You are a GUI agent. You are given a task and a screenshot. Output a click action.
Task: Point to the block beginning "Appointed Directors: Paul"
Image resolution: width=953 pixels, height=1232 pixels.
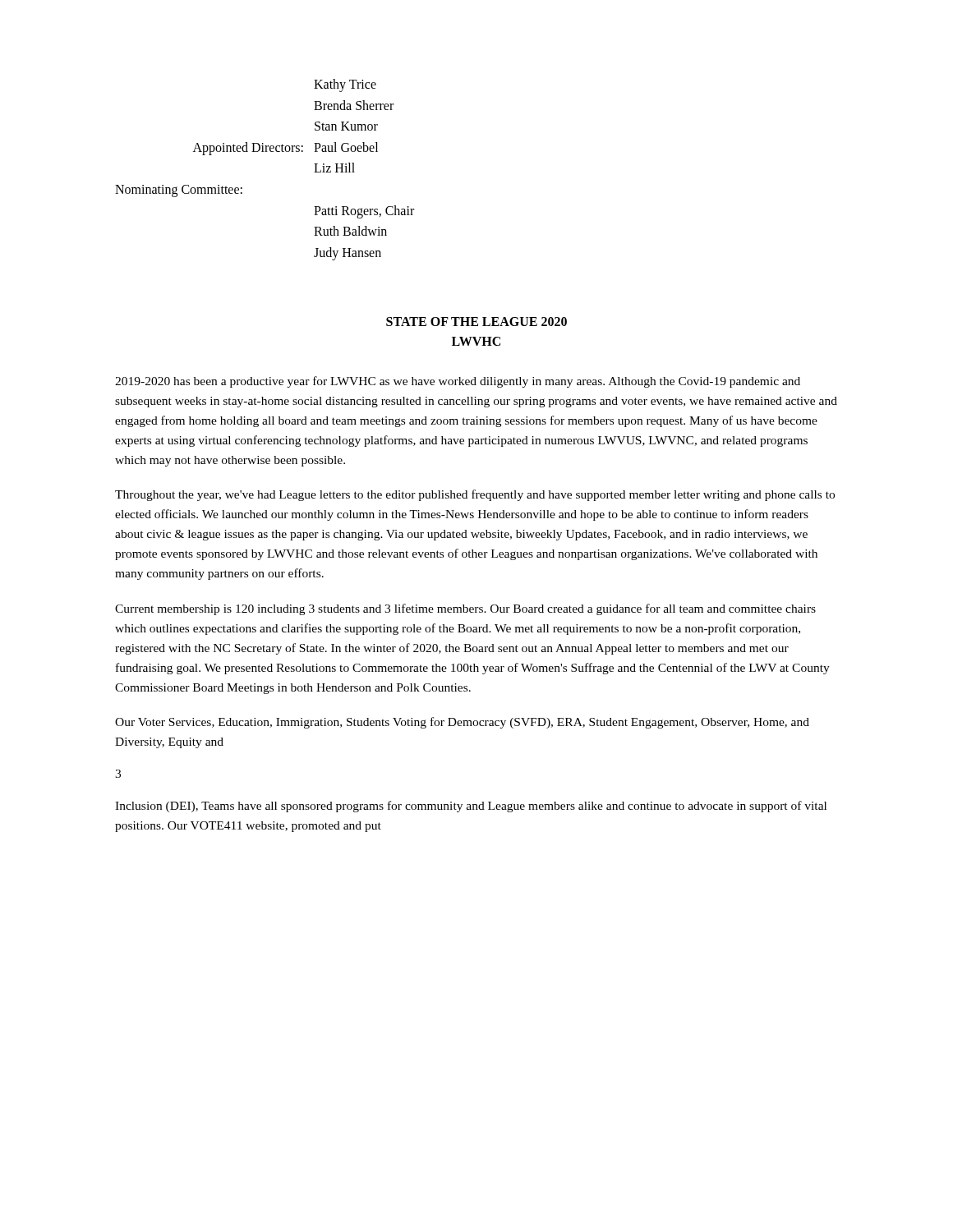(x=285, y=149)
